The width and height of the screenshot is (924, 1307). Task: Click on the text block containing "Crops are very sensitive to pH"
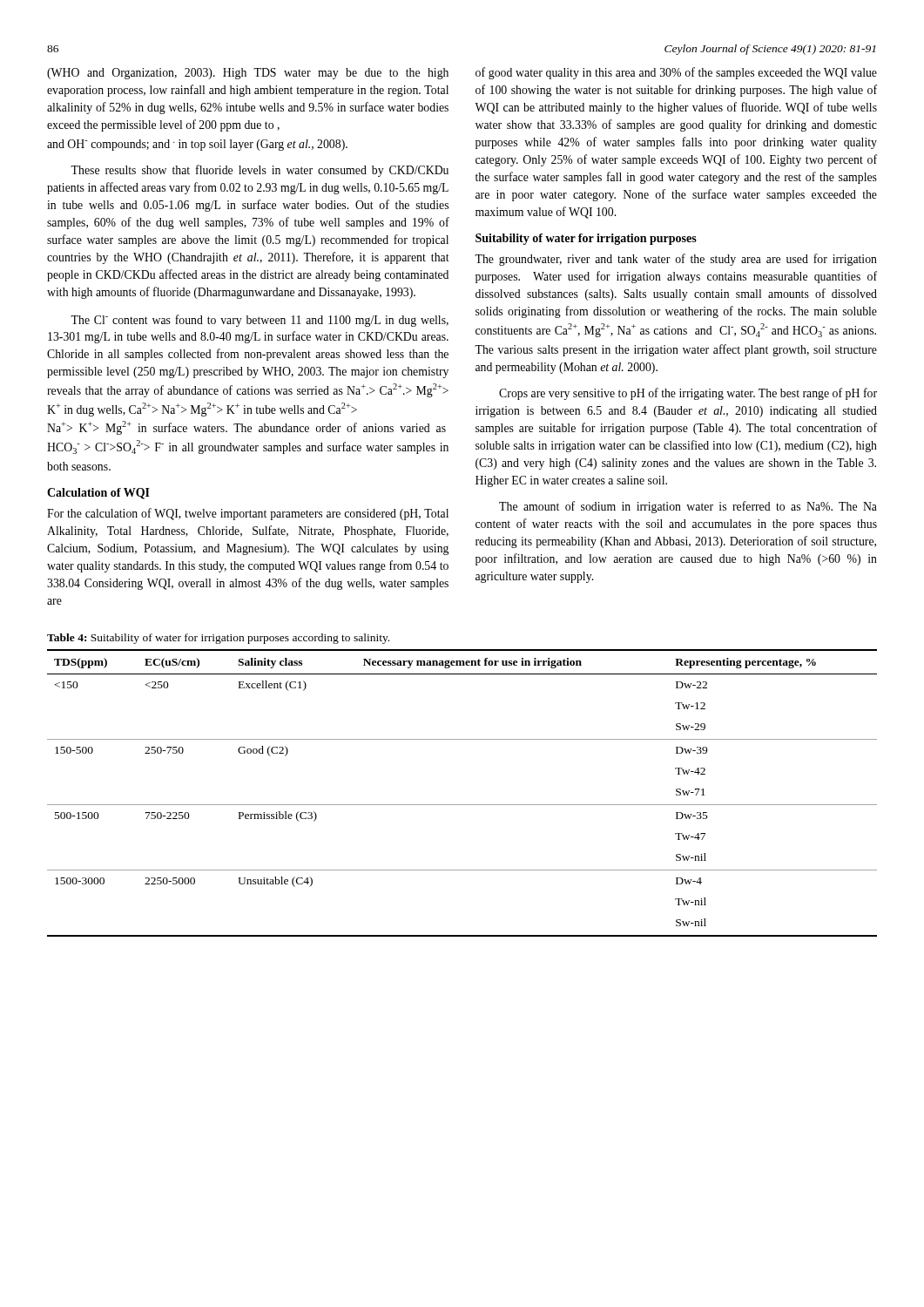(x=676, y=438)
